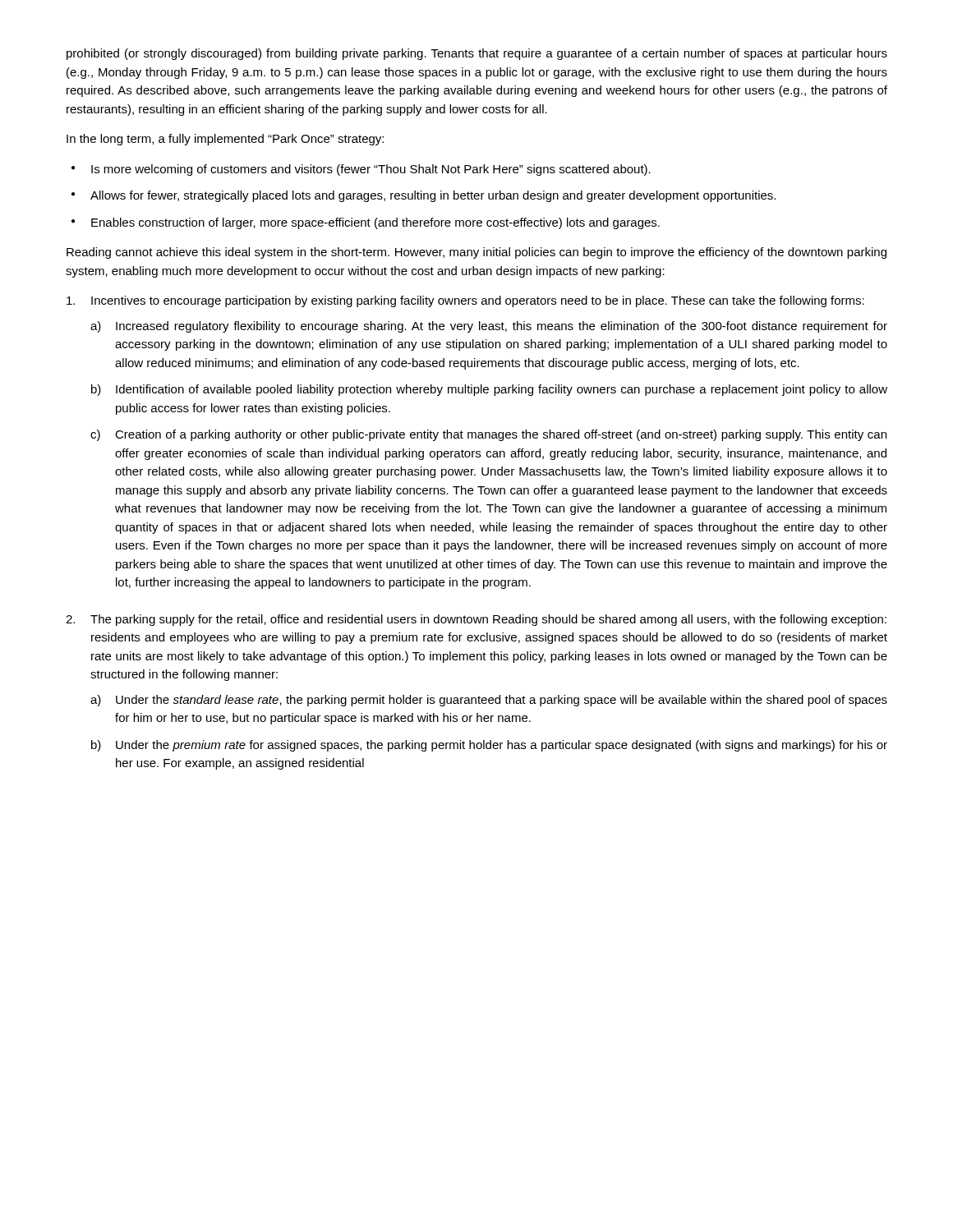Locate the passage starting "Enables construction of larger, more"
The height and width of the screenshot is (1232, 953).
[375, 222]
